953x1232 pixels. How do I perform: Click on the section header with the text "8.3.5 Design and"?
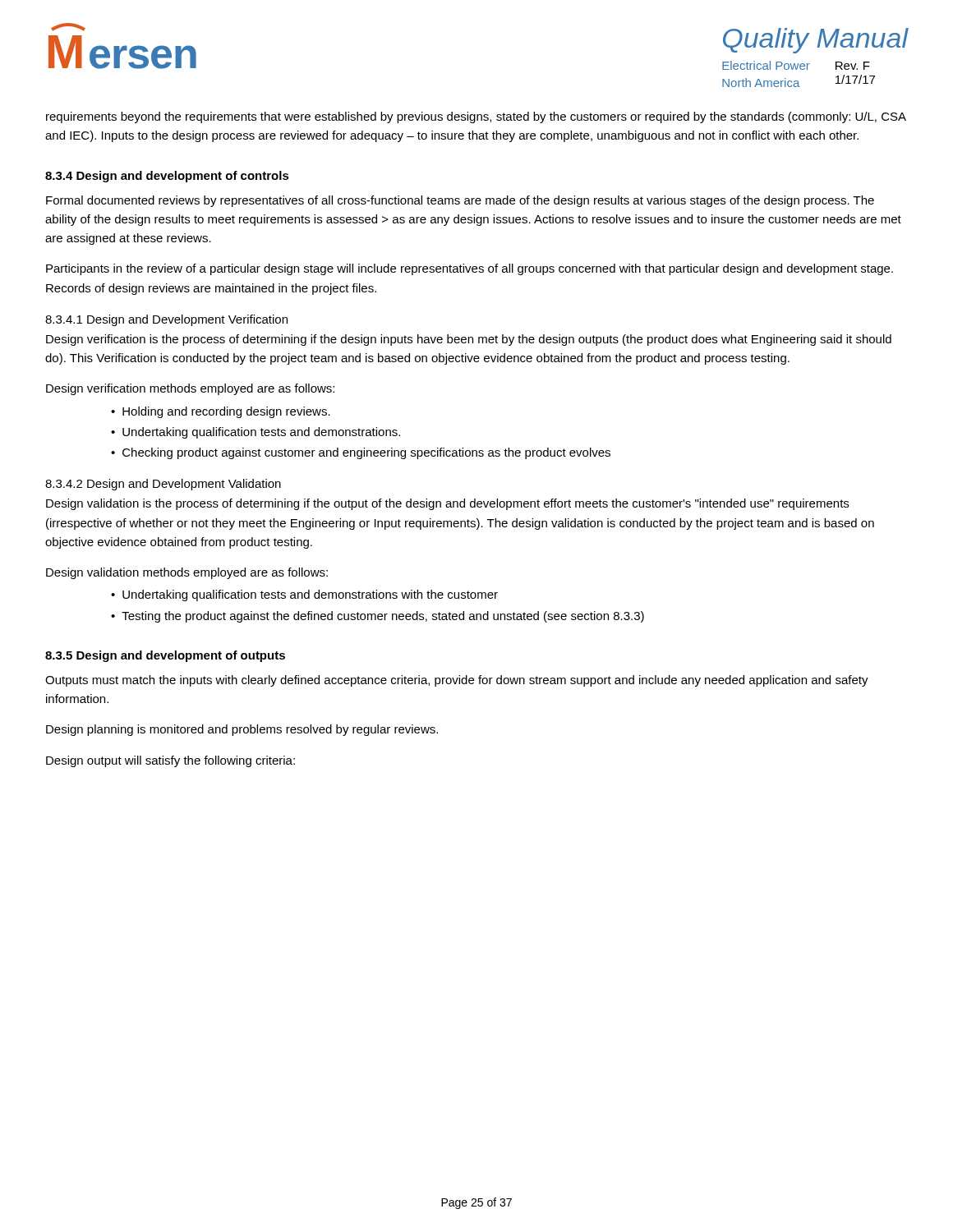point(165,655)
